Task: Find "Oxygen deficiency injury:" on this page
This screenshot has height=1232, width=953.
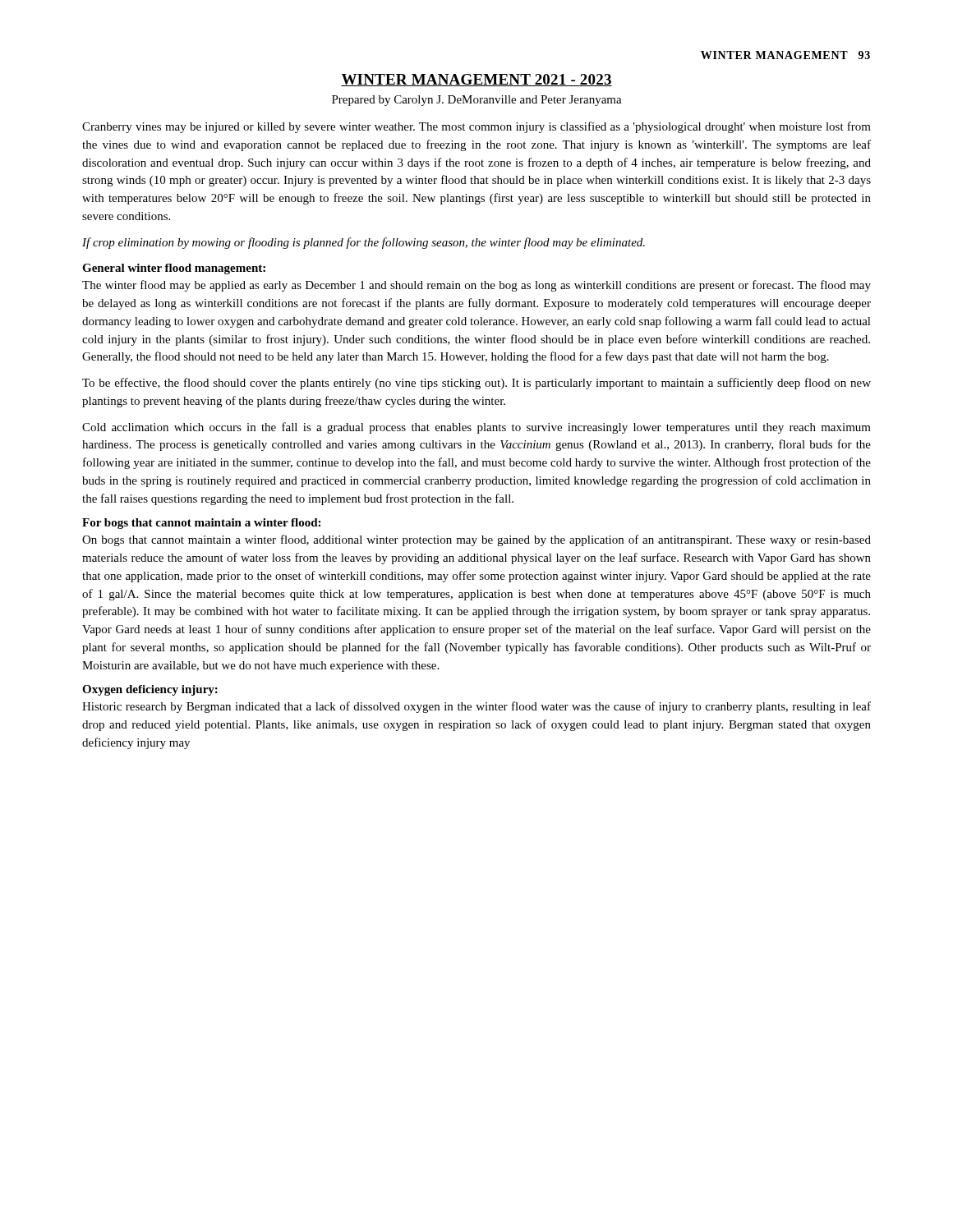Action: coord(150,689)
